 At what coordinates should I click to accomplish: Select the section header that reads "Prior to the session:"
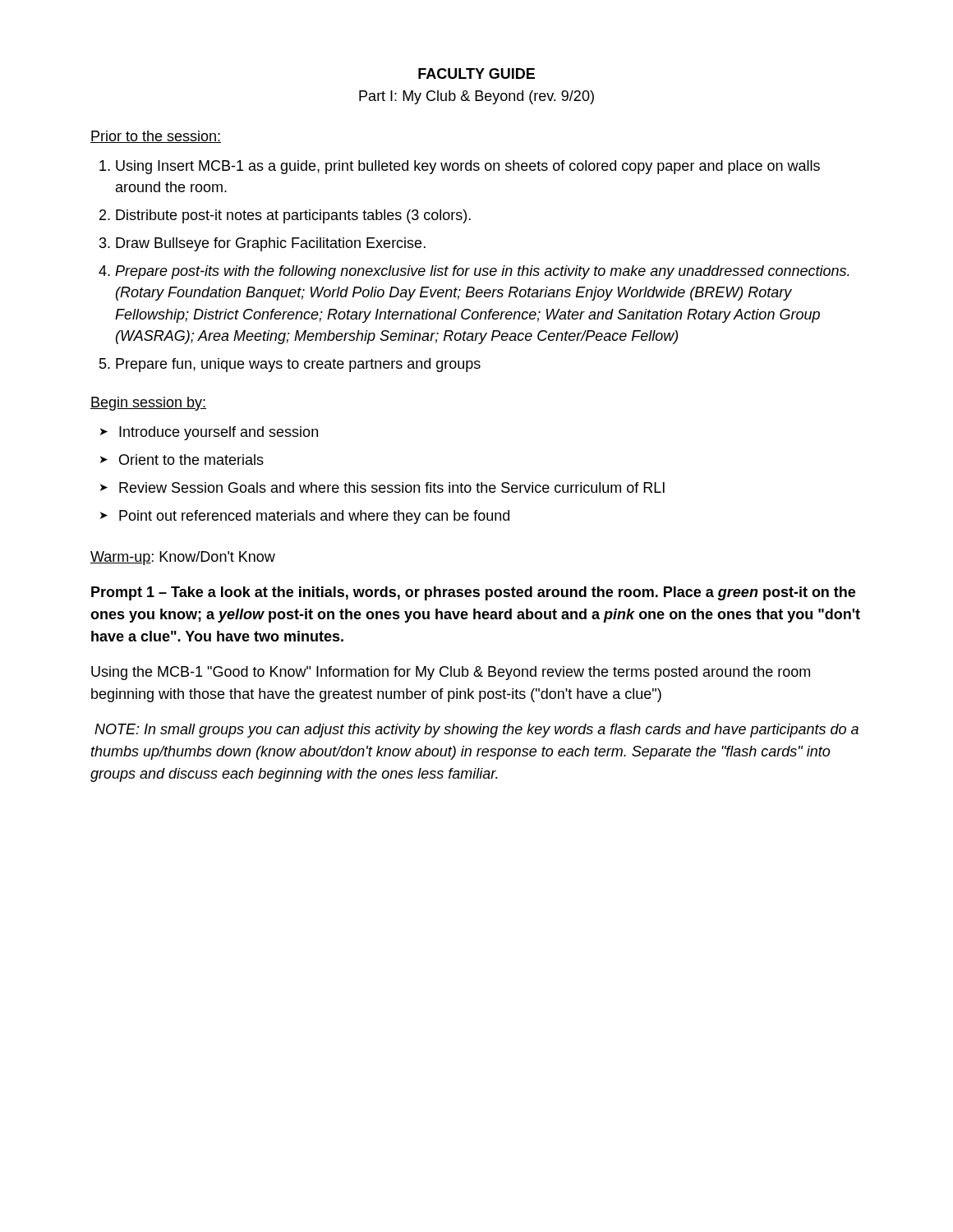pyautogui.click(x=156, y=136)
